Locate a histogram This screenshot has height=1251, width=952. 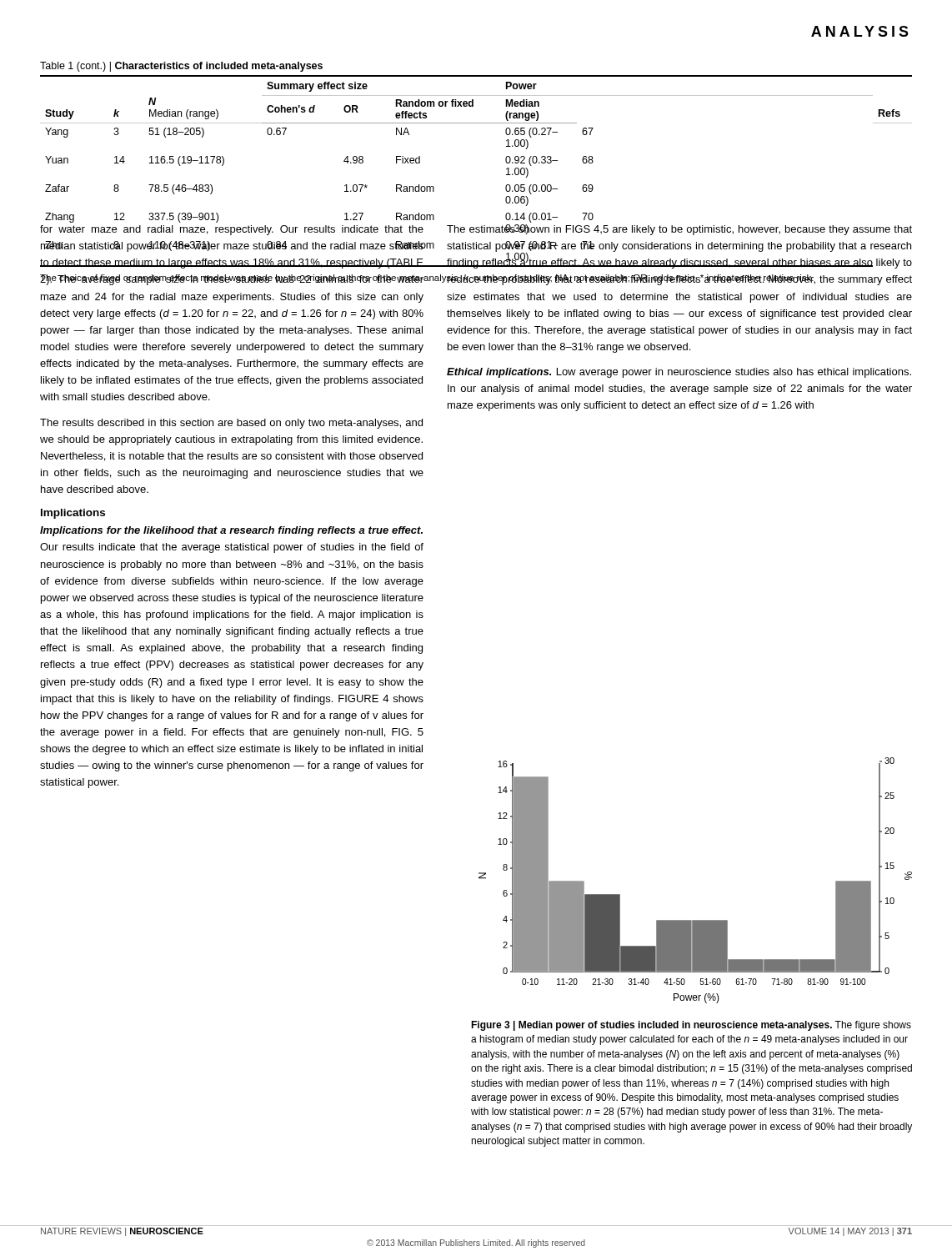(x=694, y=876)
